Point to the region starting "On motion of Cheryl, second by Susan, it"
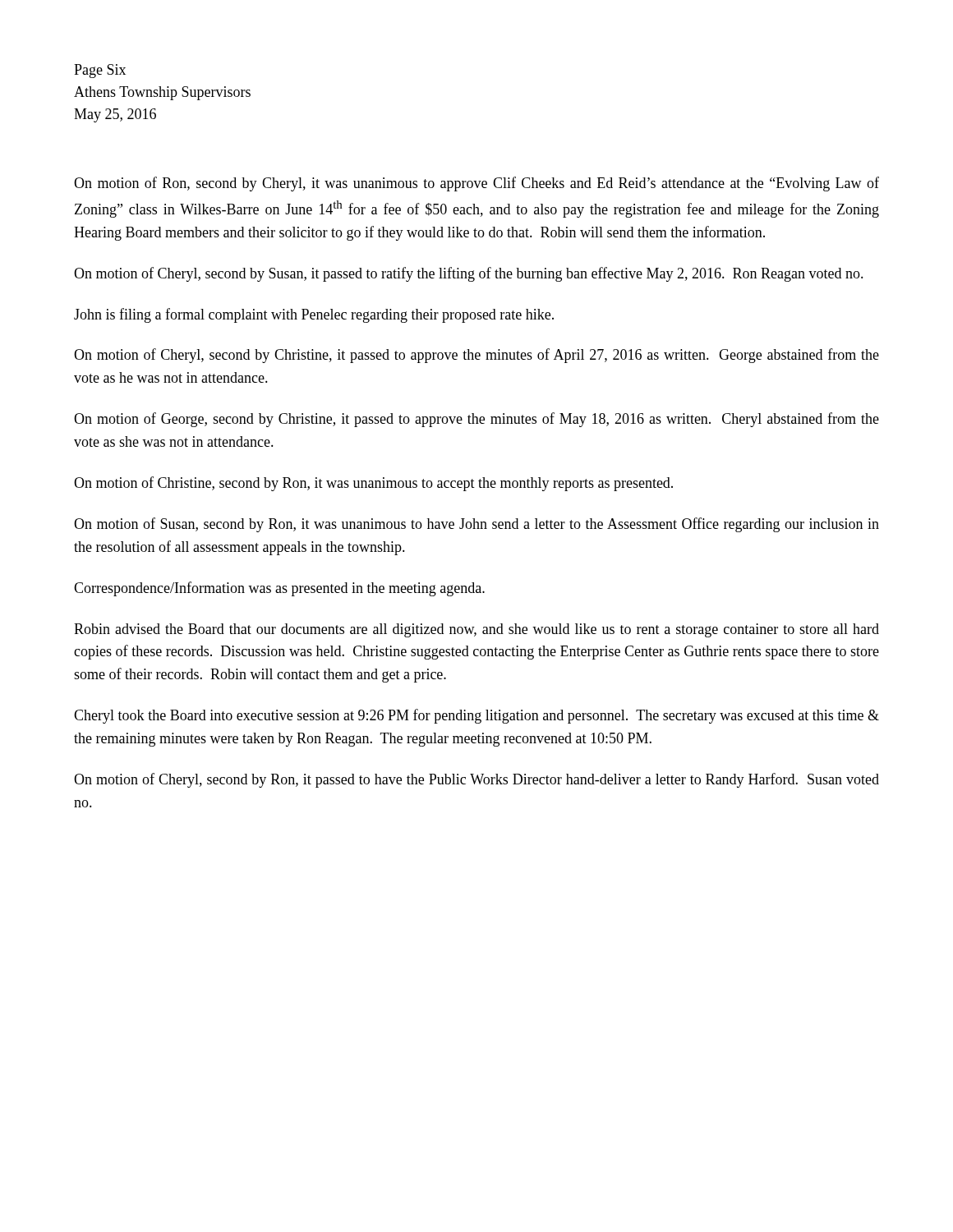Viewport: 953px width, 1232px height. 469,273
